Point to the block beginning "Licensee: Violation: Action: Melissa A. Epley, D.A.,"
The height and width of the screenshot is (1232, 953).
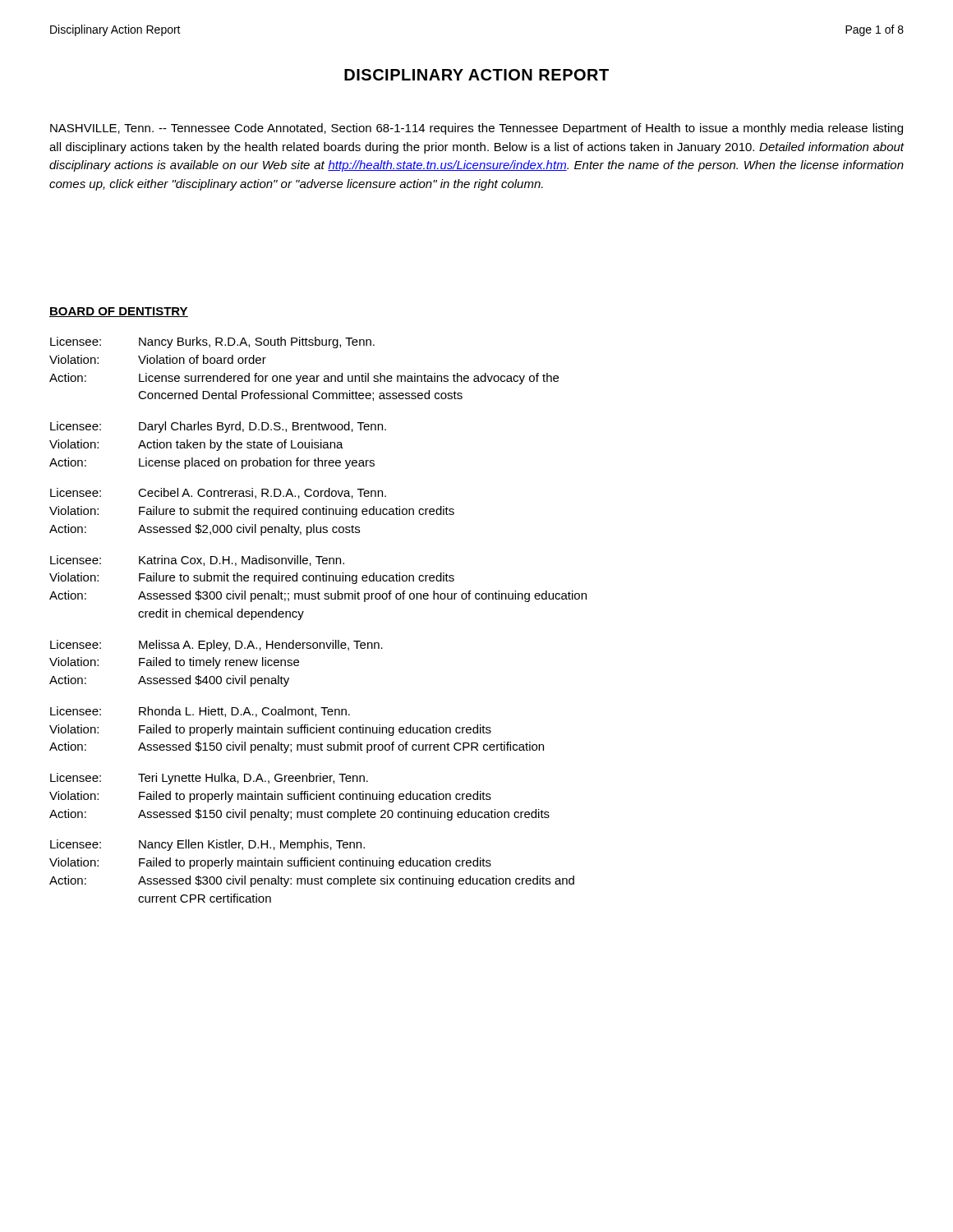216,646
